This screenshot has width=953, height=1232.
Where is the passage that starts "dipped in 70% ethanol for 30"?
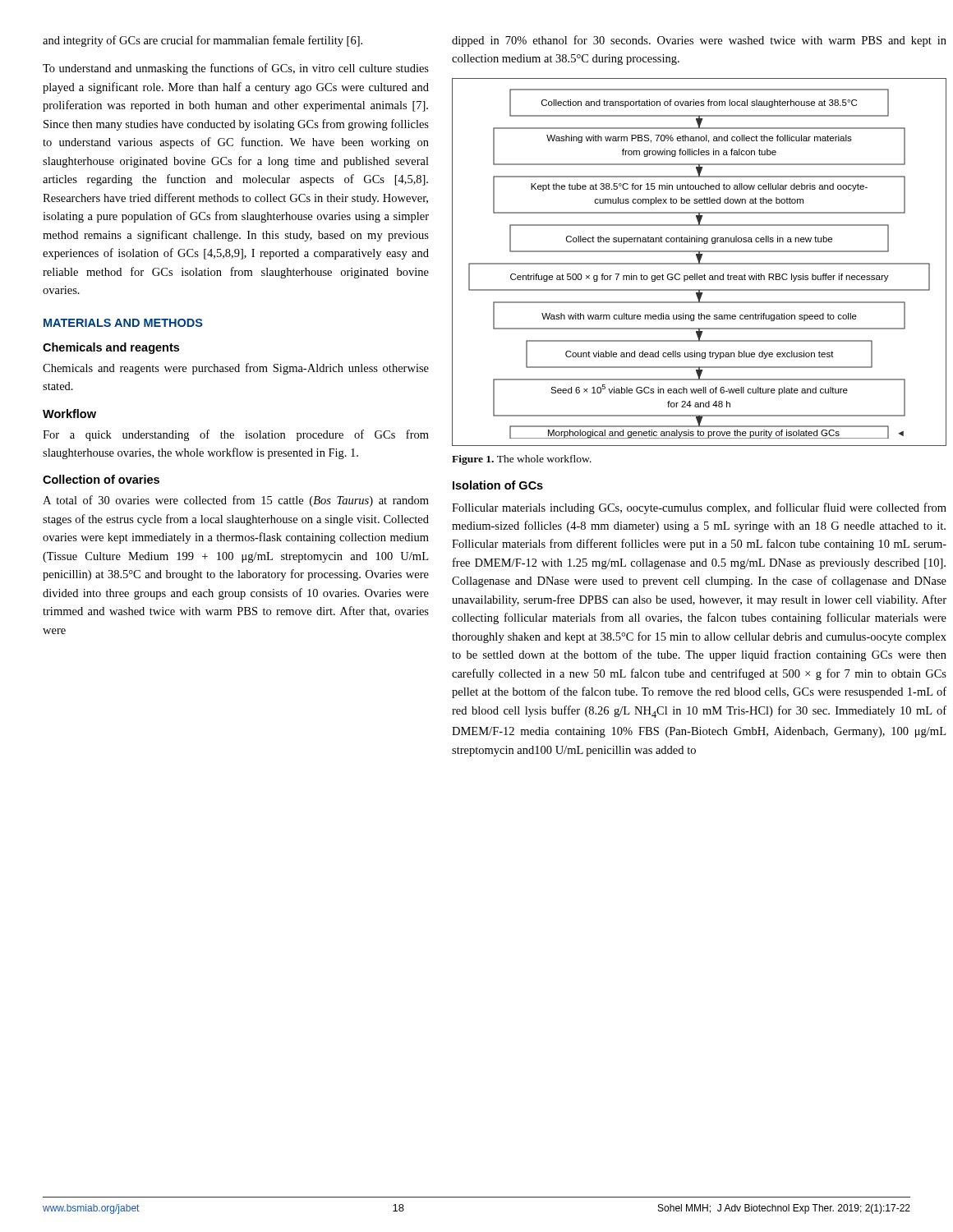tap(699, 50)
